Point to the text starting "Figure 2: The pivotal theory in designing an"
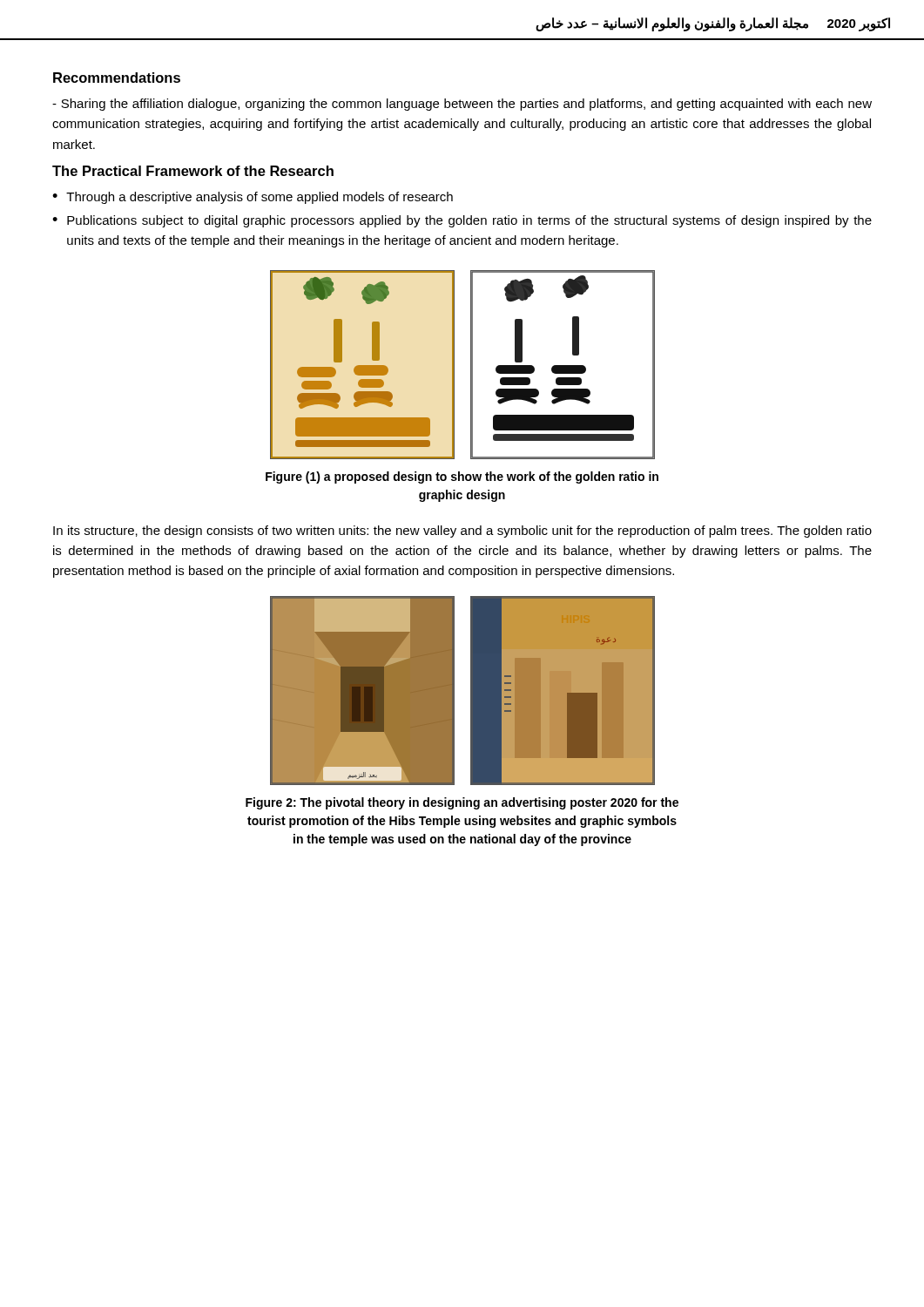Image resolution: width=924 pixels, height=1307 pixels. (462, 821)
